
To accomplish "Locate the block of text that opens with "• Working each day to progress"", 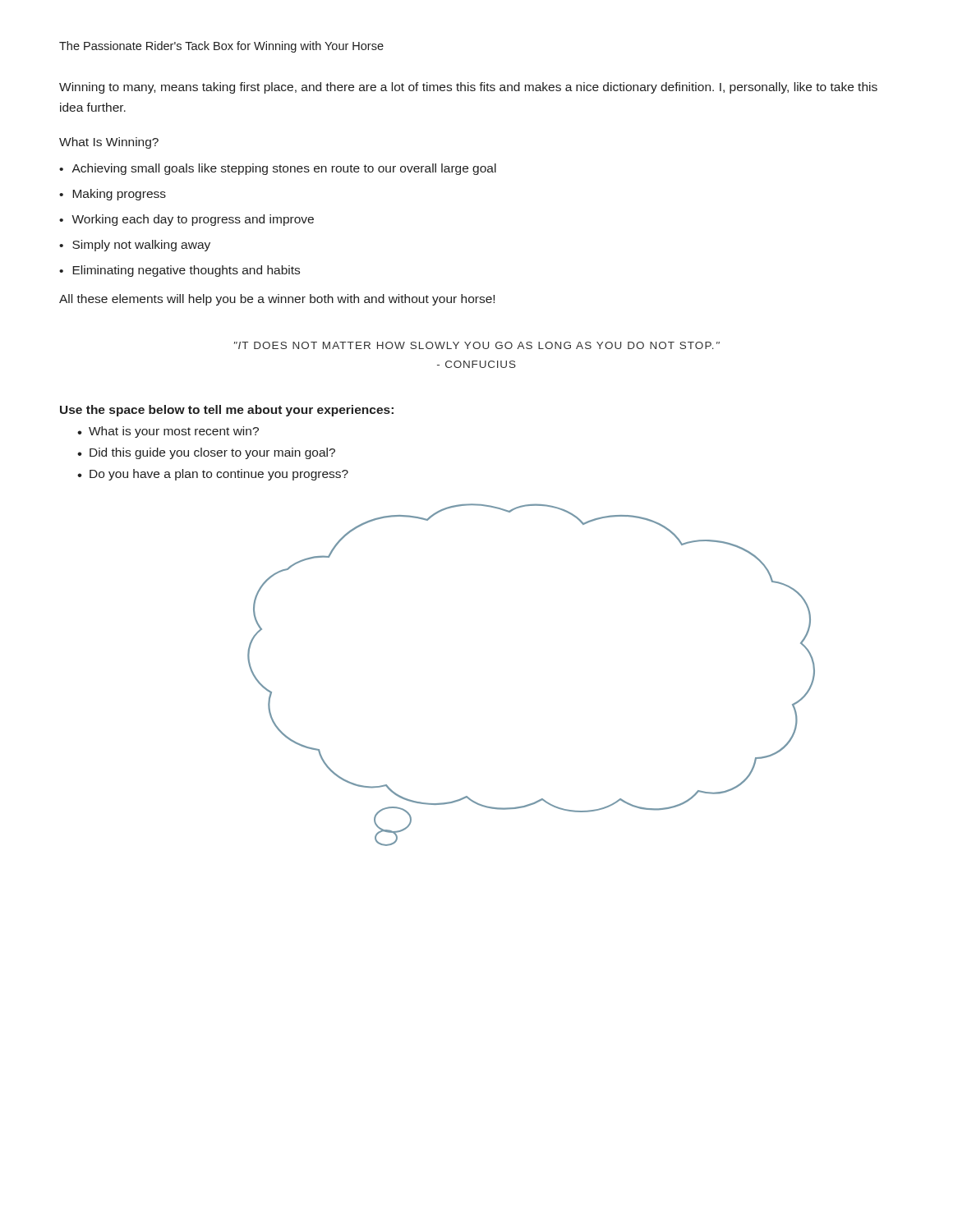I will 187,219.
